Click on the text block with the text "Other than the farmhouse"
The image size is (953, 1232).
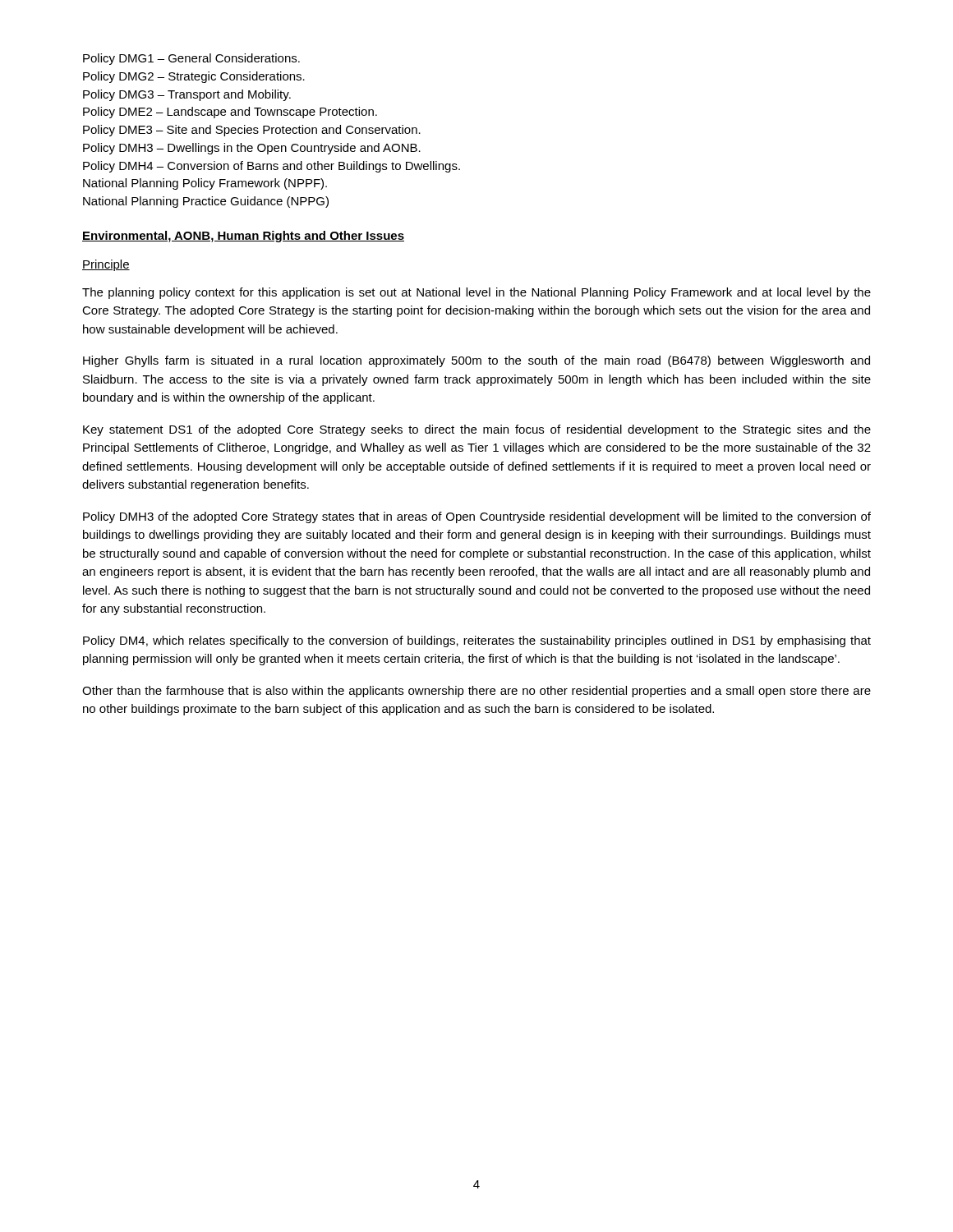(x=476, y=700)
